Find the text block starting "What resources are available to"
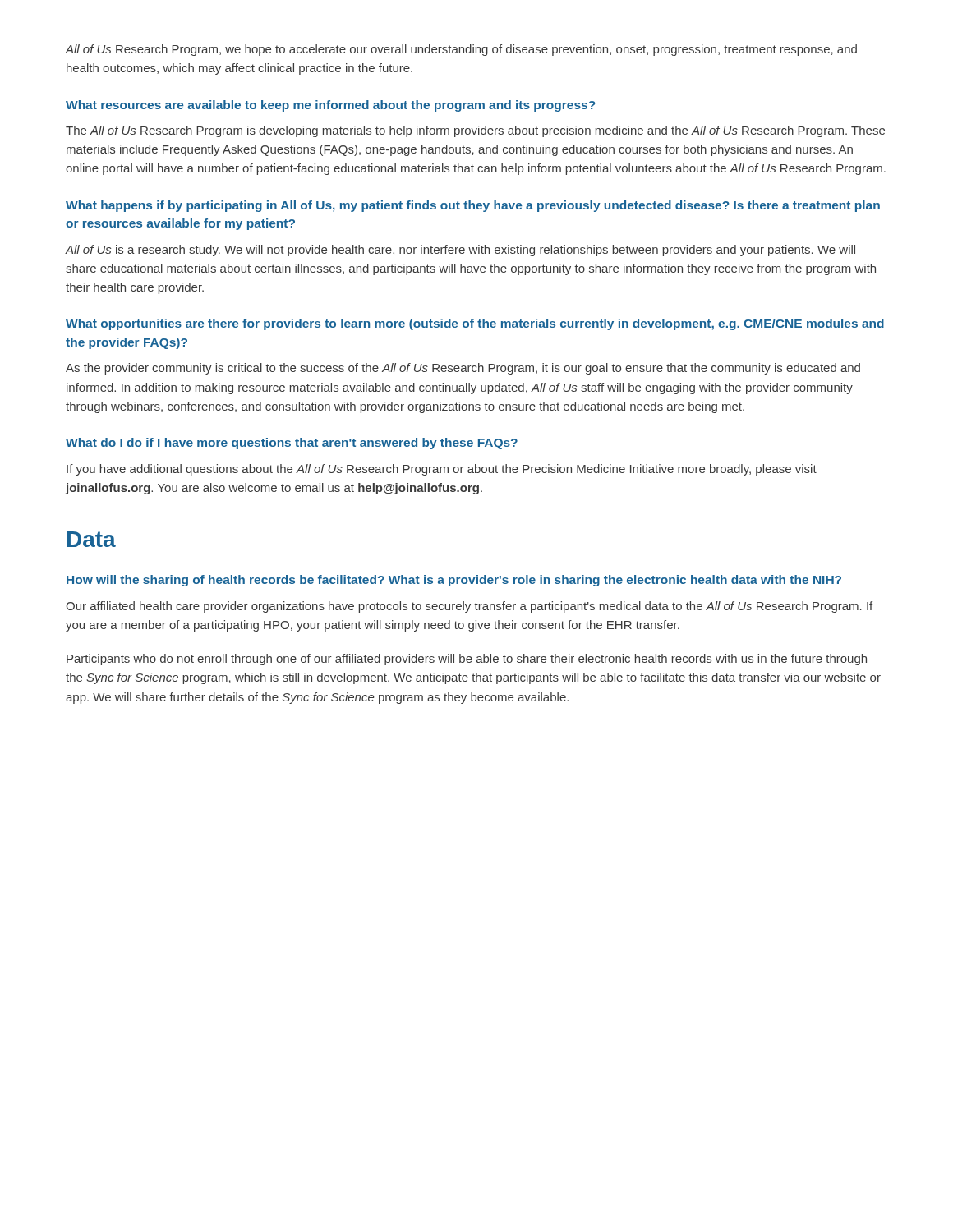953x1232 pixels. click(331, 104)
